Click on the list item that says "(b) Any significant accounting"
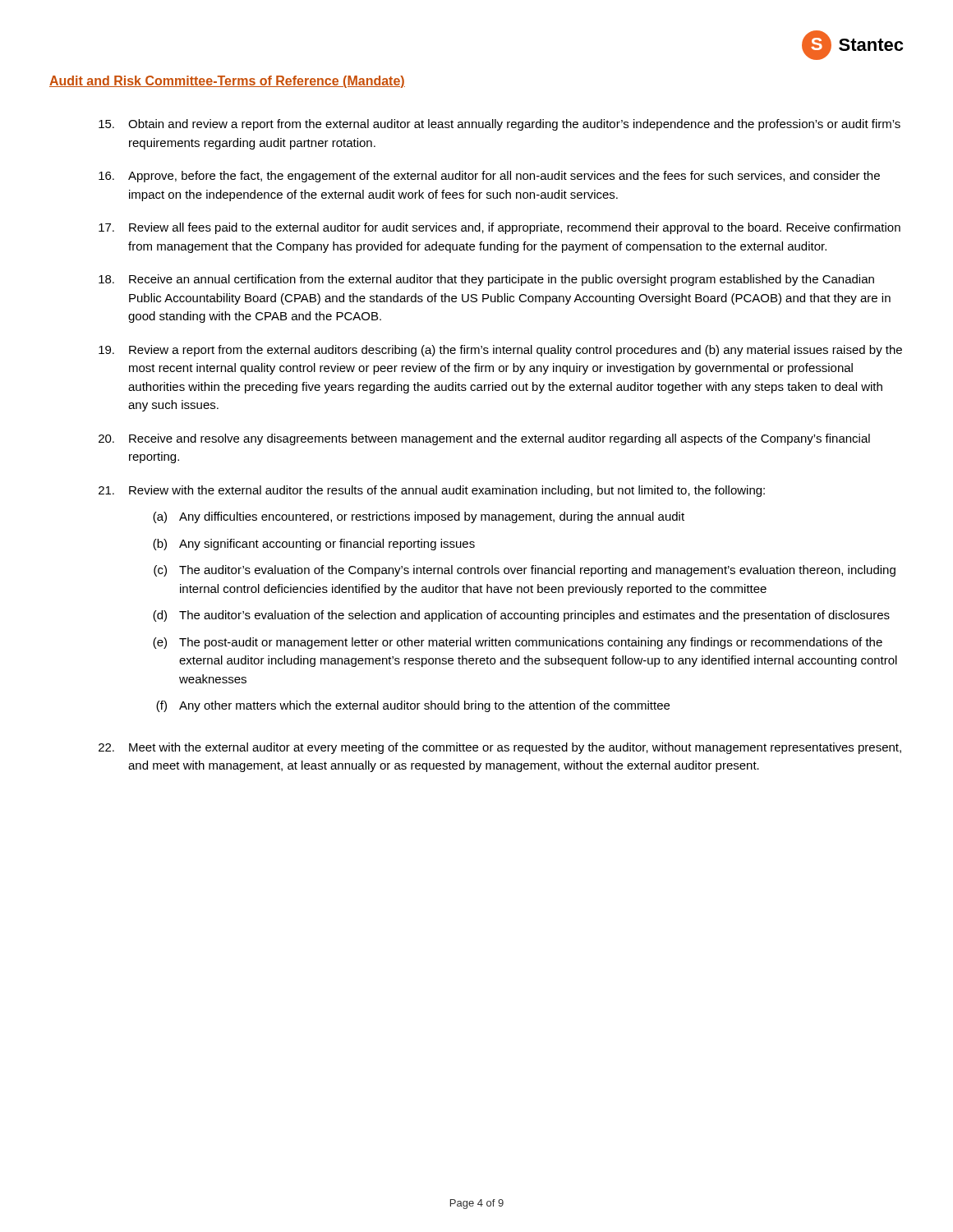The height and width of the screenshot is (1232, 953). (x=314, y=545)
